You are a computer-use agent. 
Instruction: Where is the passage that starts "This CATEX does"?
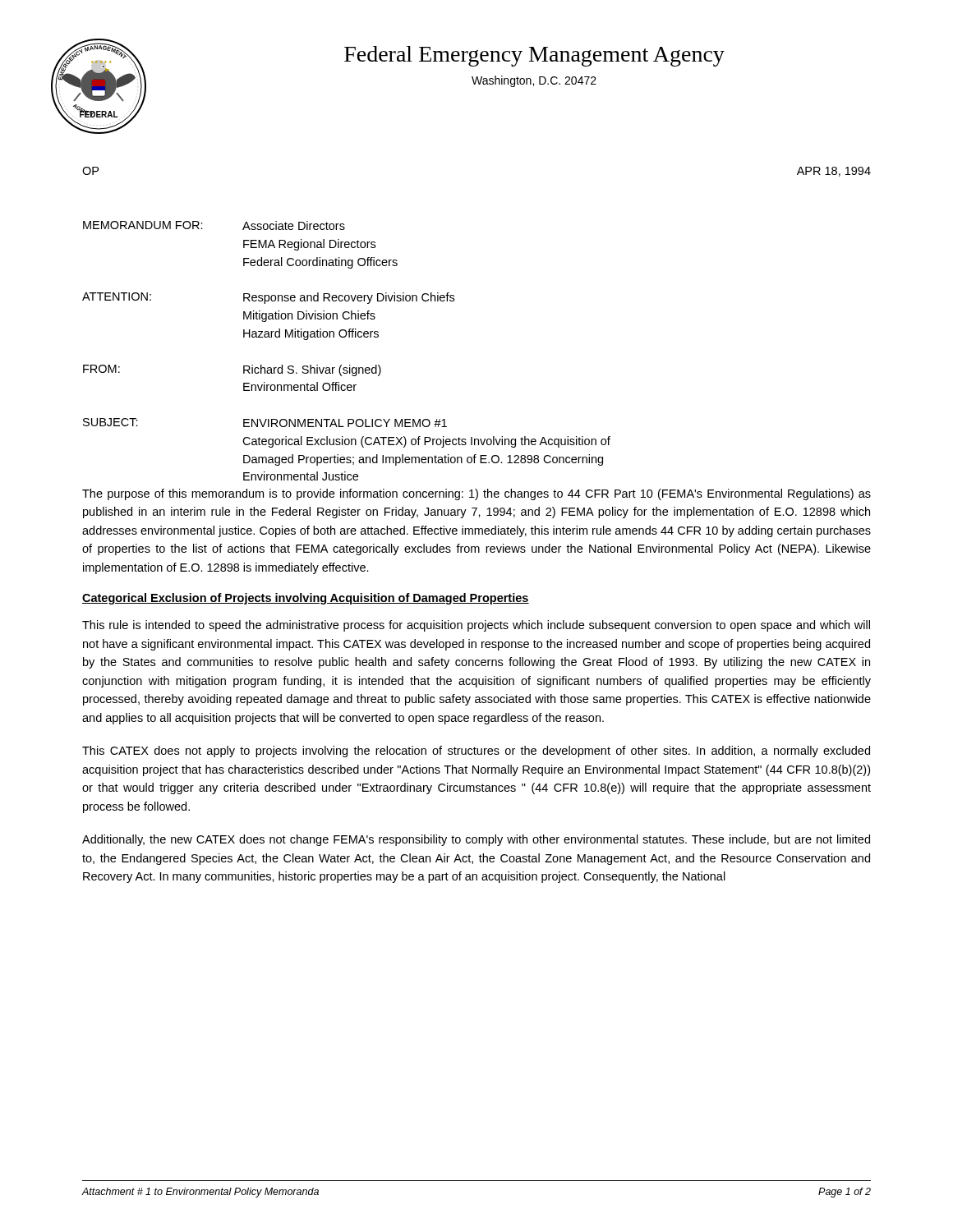[476, 779]
